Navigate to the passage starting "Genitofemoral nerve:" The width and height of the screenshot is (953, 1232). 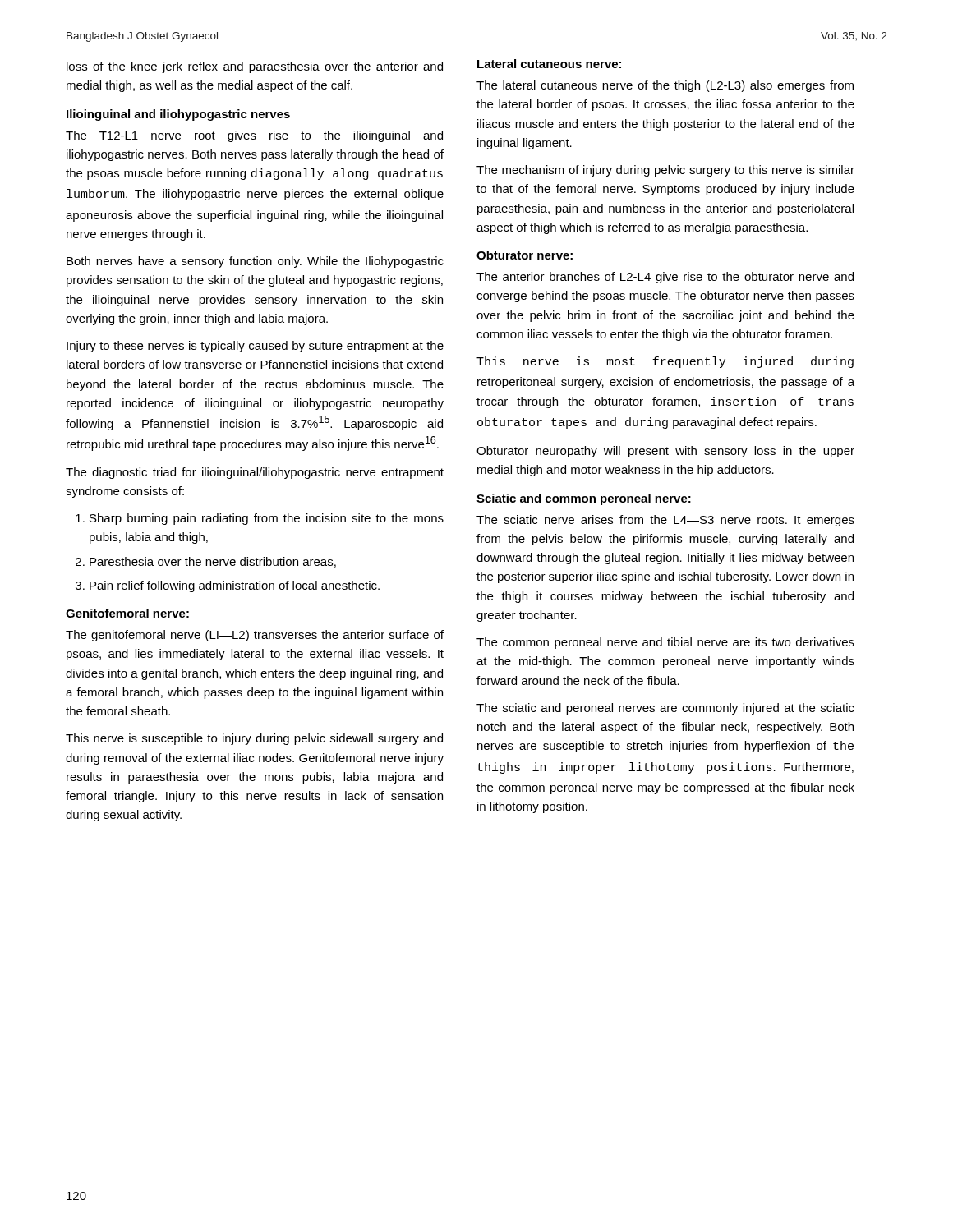pyautogui.click(x=128, y=613)
